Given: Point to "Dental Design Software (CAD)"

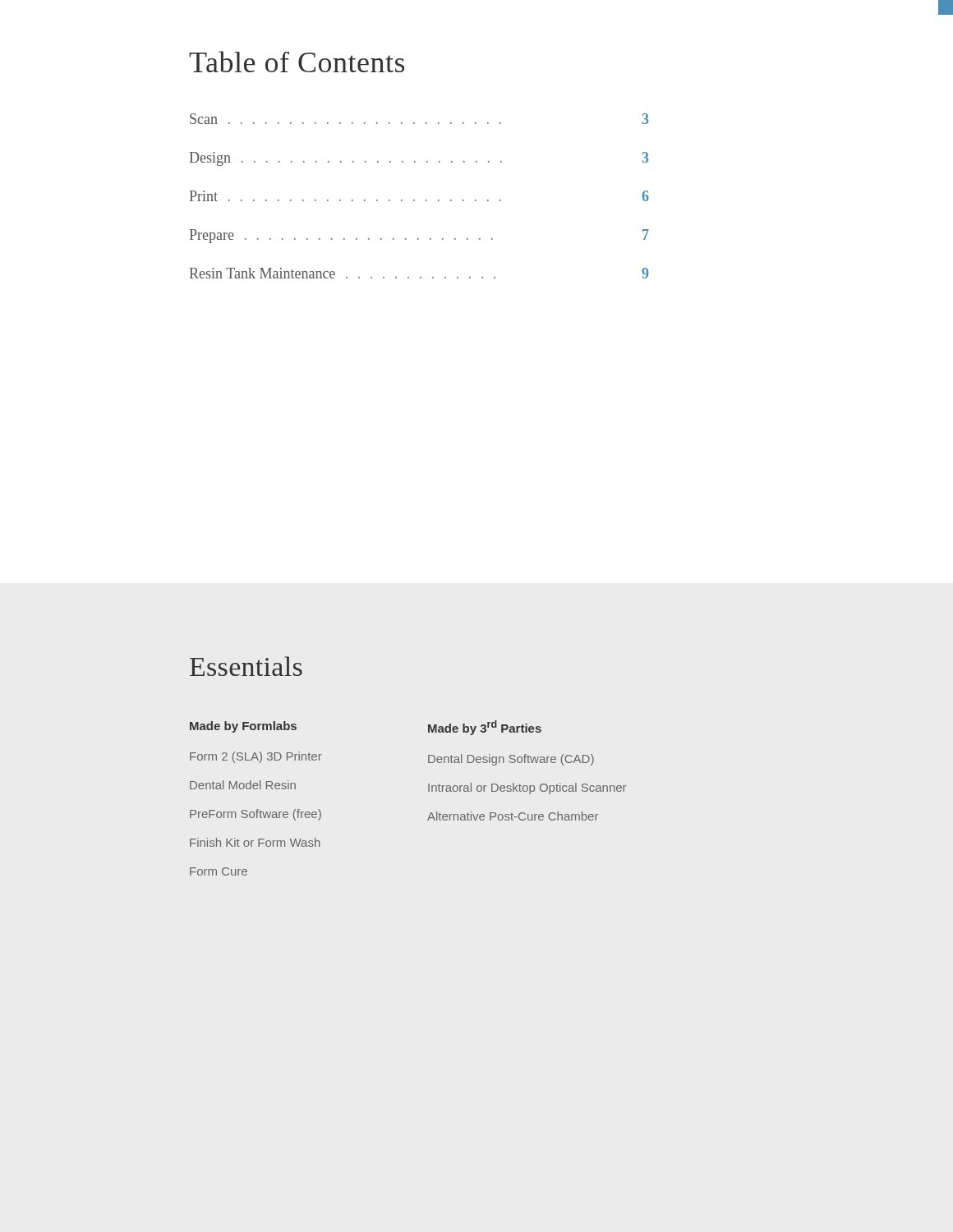Looking at the screenshot, I should click(x=511, y=758).
